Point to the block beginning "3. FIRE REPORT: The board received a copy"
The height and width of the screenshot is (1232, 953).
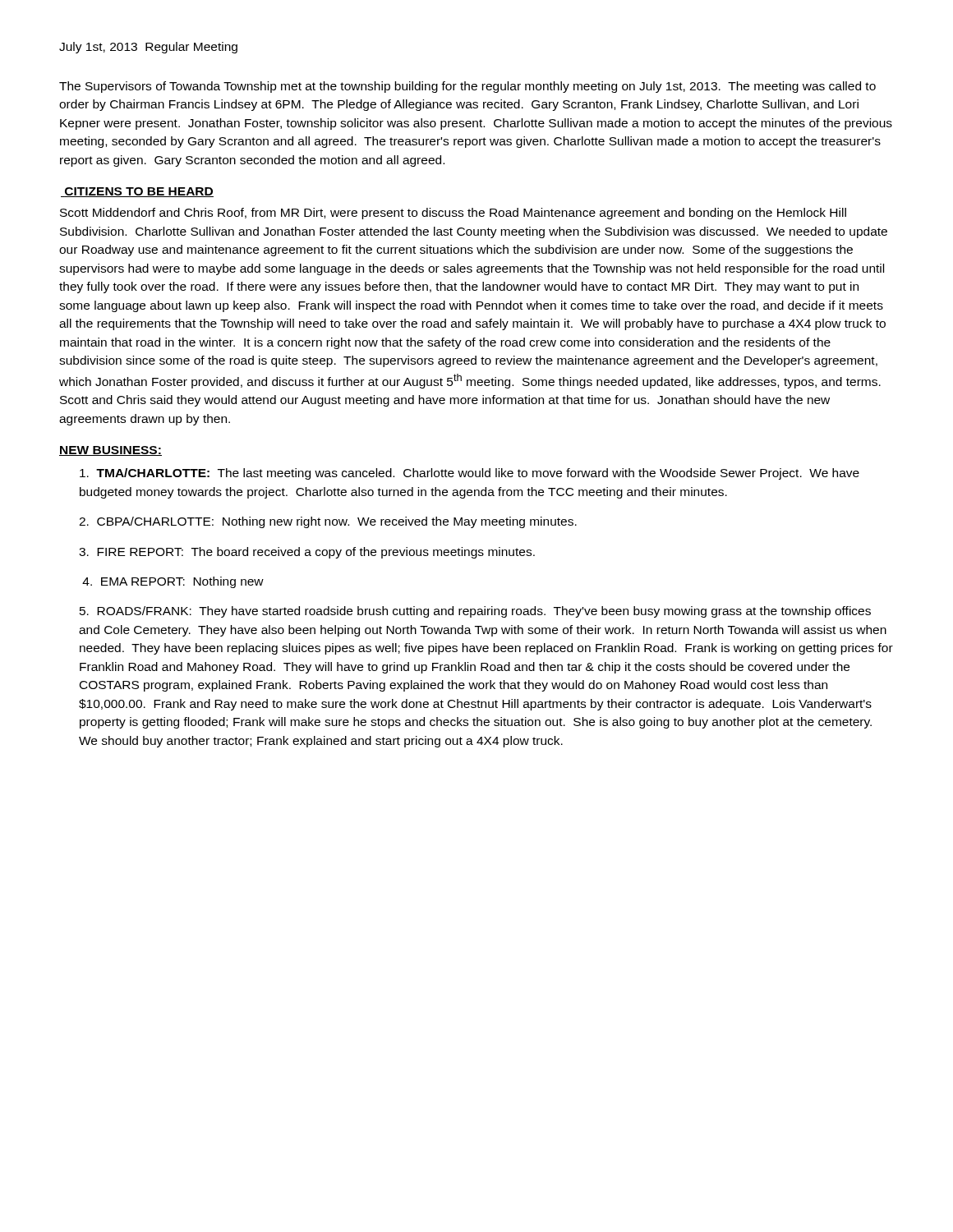pos(307,551)
